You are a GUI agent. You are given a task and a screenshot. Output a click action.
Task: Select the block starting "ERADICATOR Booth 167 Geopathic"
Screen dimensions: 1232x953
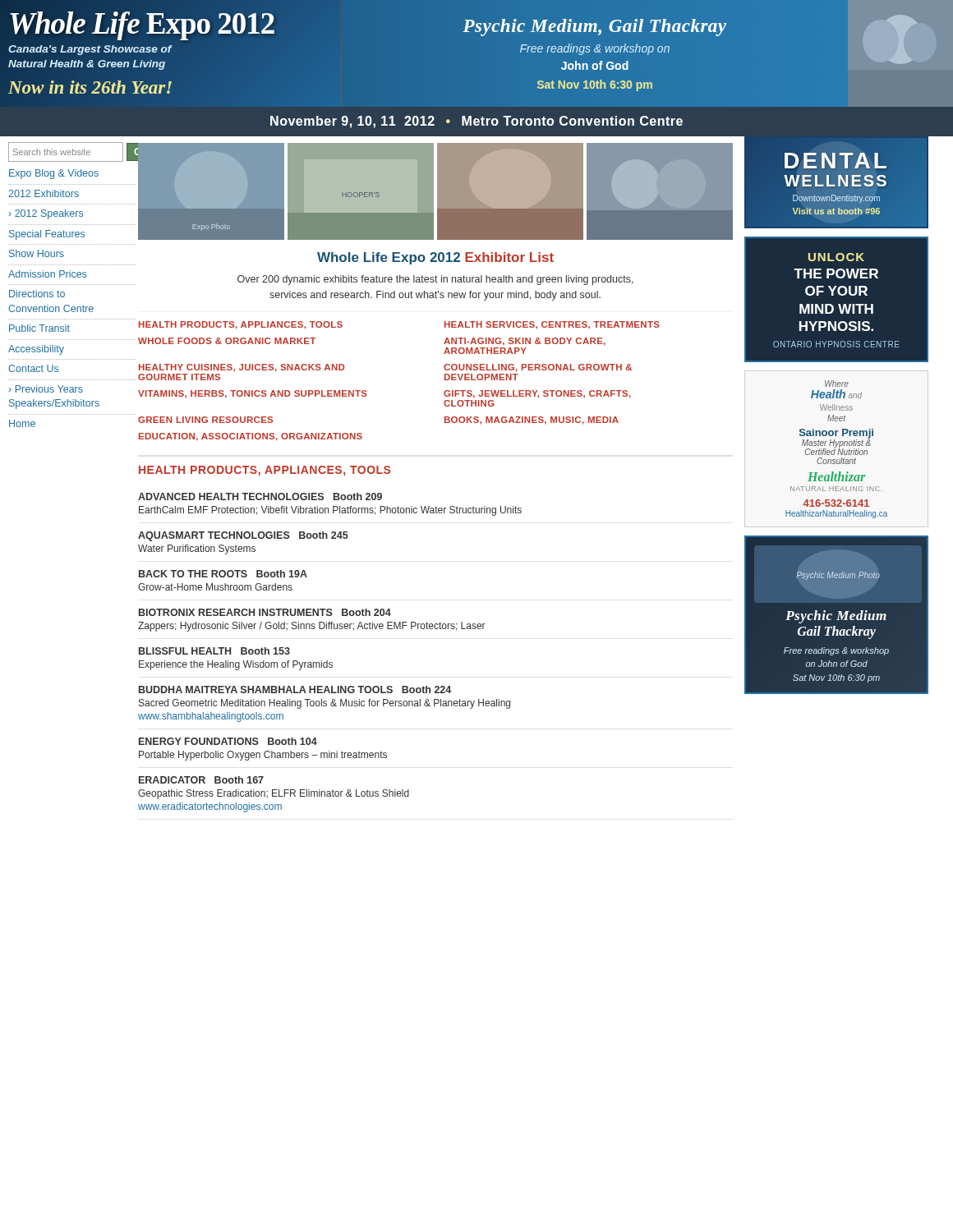click(201, 780)
